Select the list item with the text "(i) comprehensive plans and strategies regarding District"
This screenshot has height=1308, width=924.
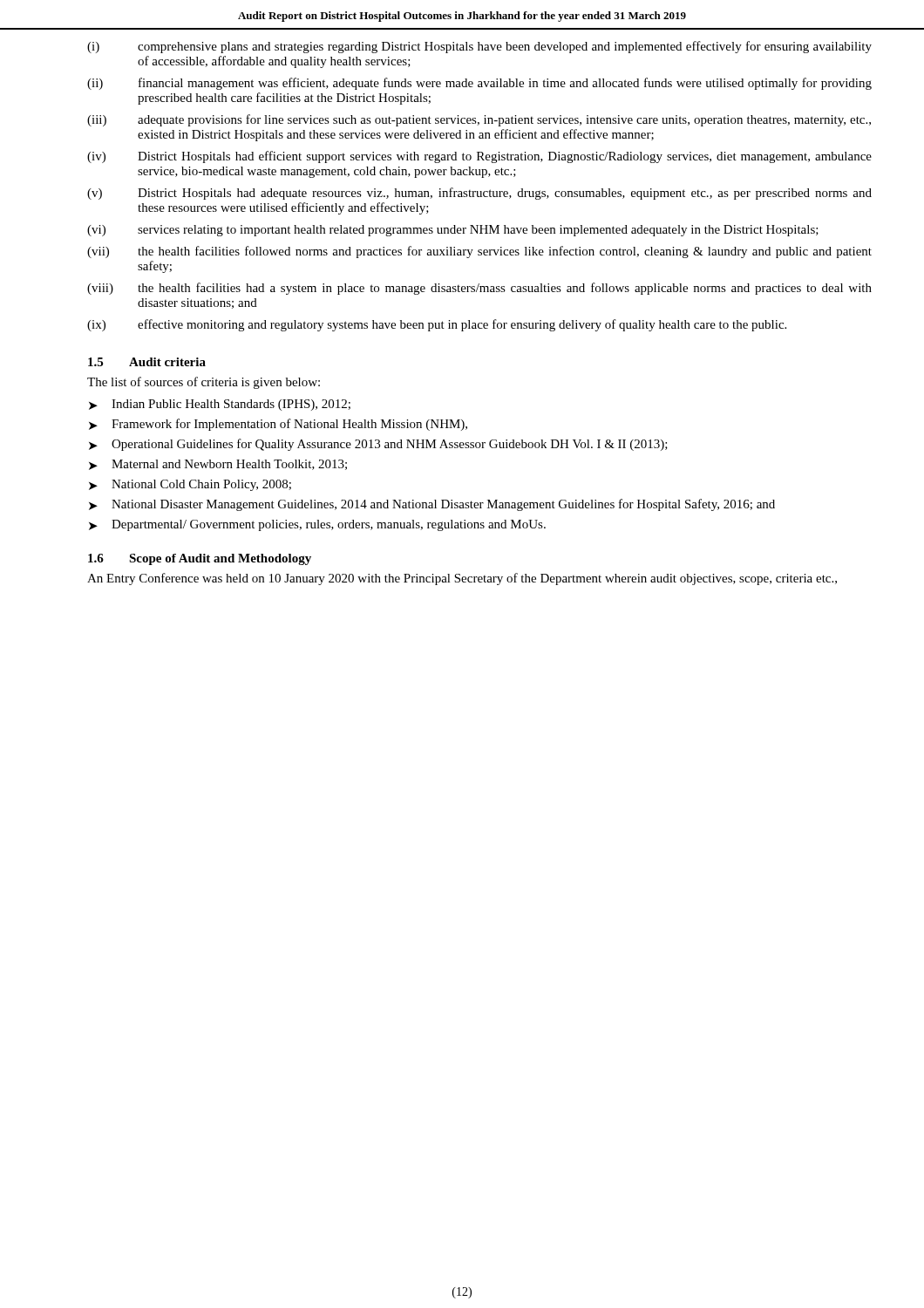[x=479, y=58]
